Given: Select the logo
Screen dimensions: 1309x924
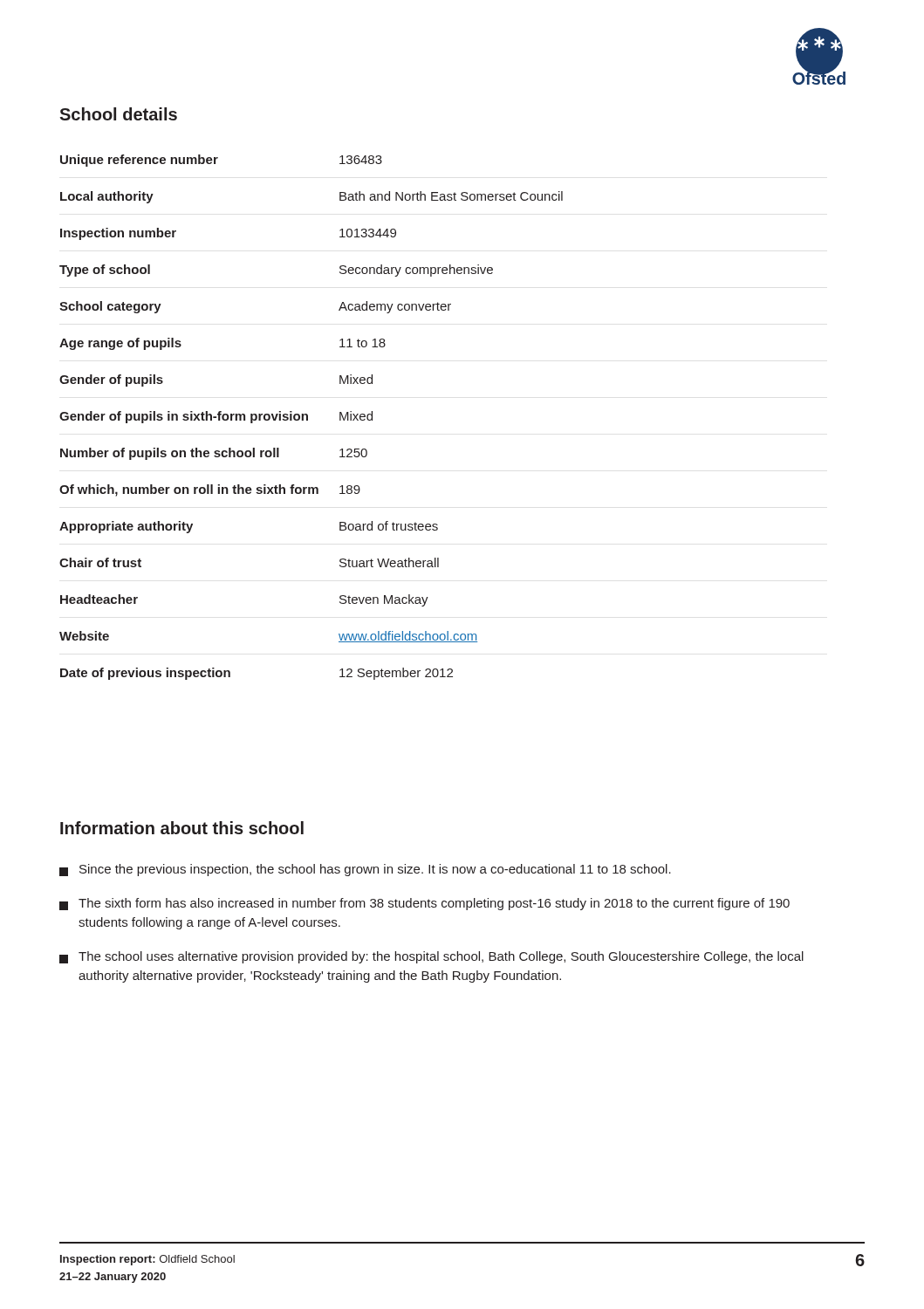Looking at the screenshot, I should point(819,60).
